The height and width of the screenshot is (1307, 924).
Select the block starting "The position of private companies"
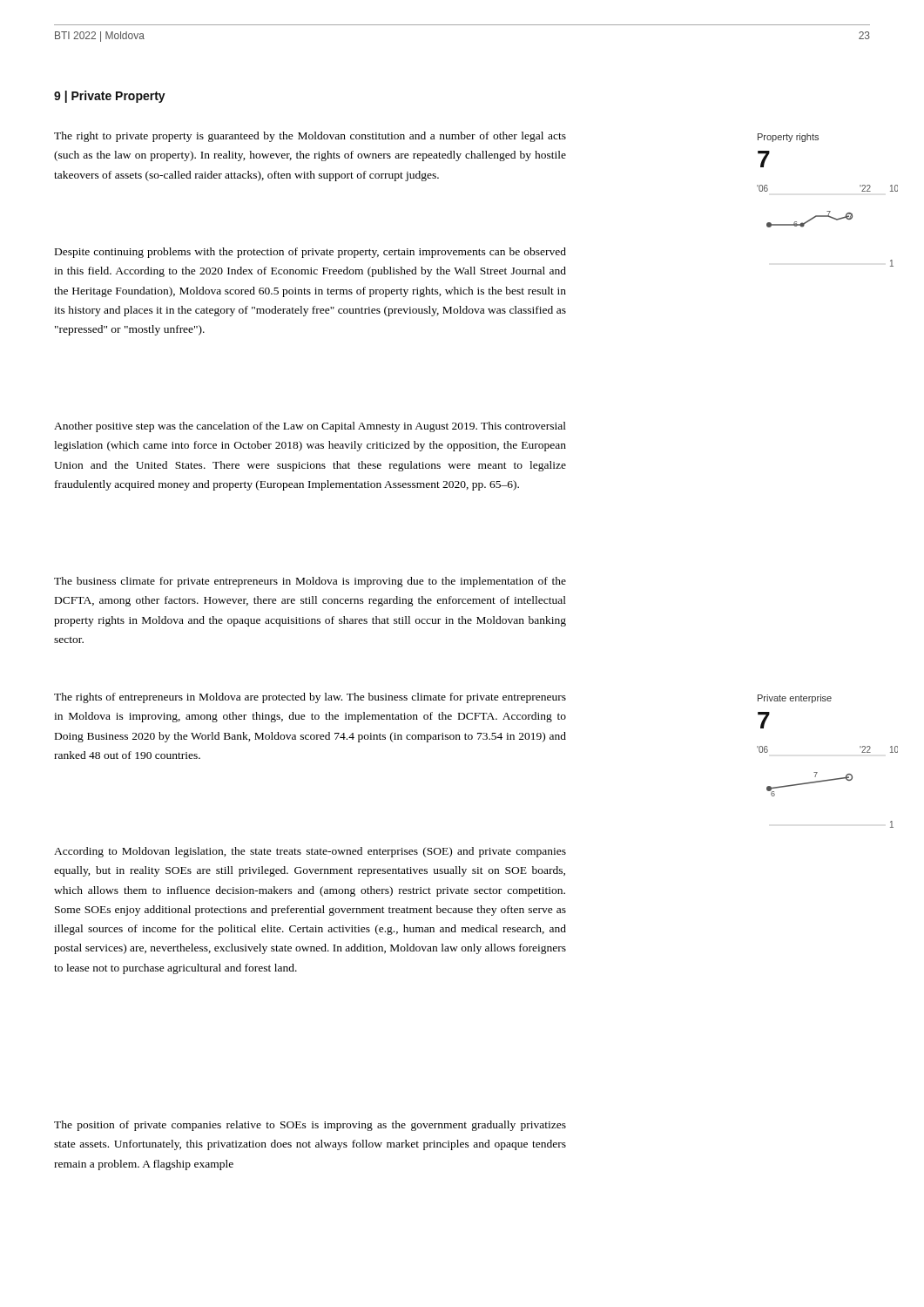310,1144
